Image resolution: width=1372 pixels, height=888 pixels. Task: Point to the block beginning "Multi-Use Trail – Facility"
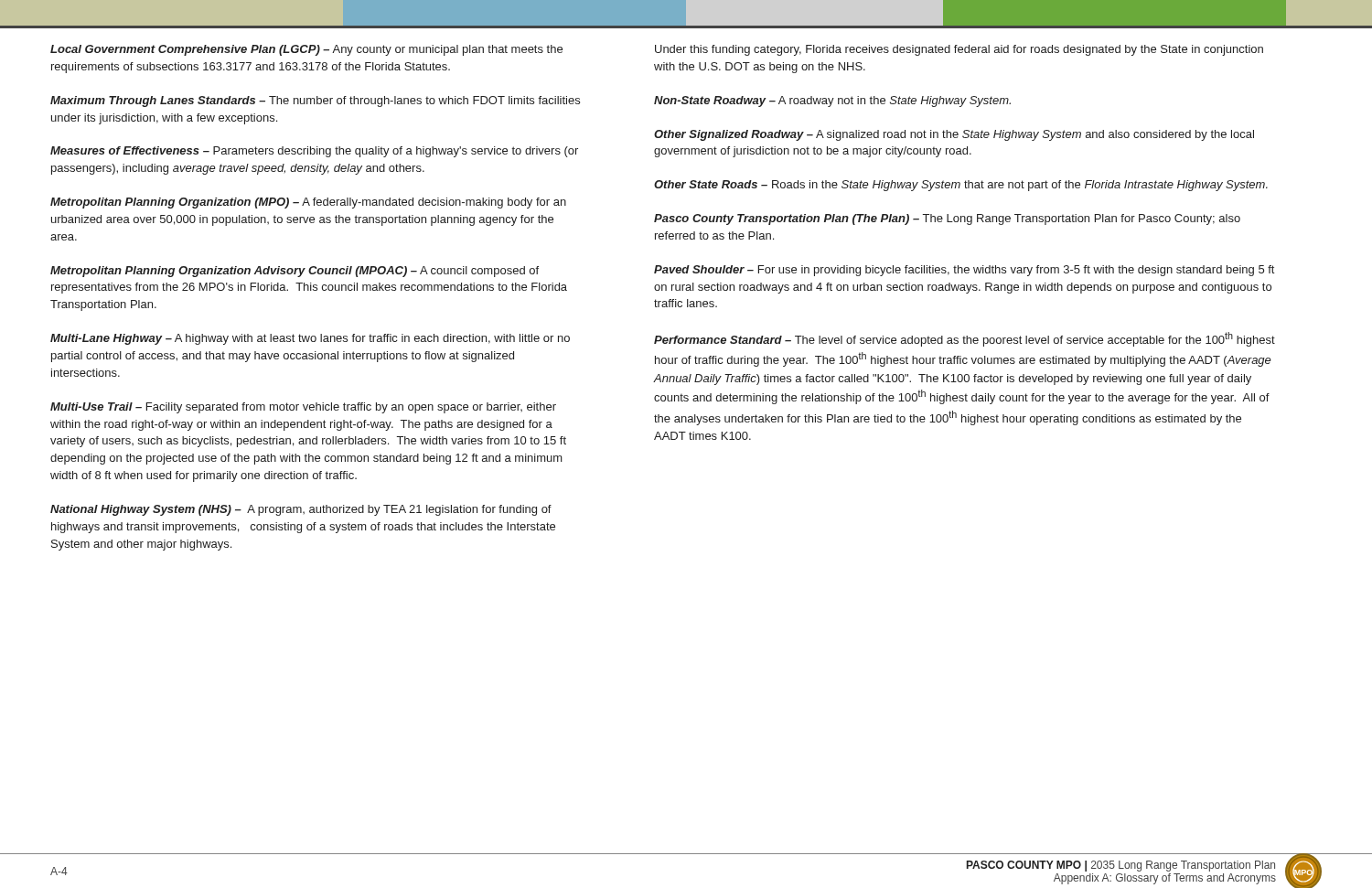point(316,442)
